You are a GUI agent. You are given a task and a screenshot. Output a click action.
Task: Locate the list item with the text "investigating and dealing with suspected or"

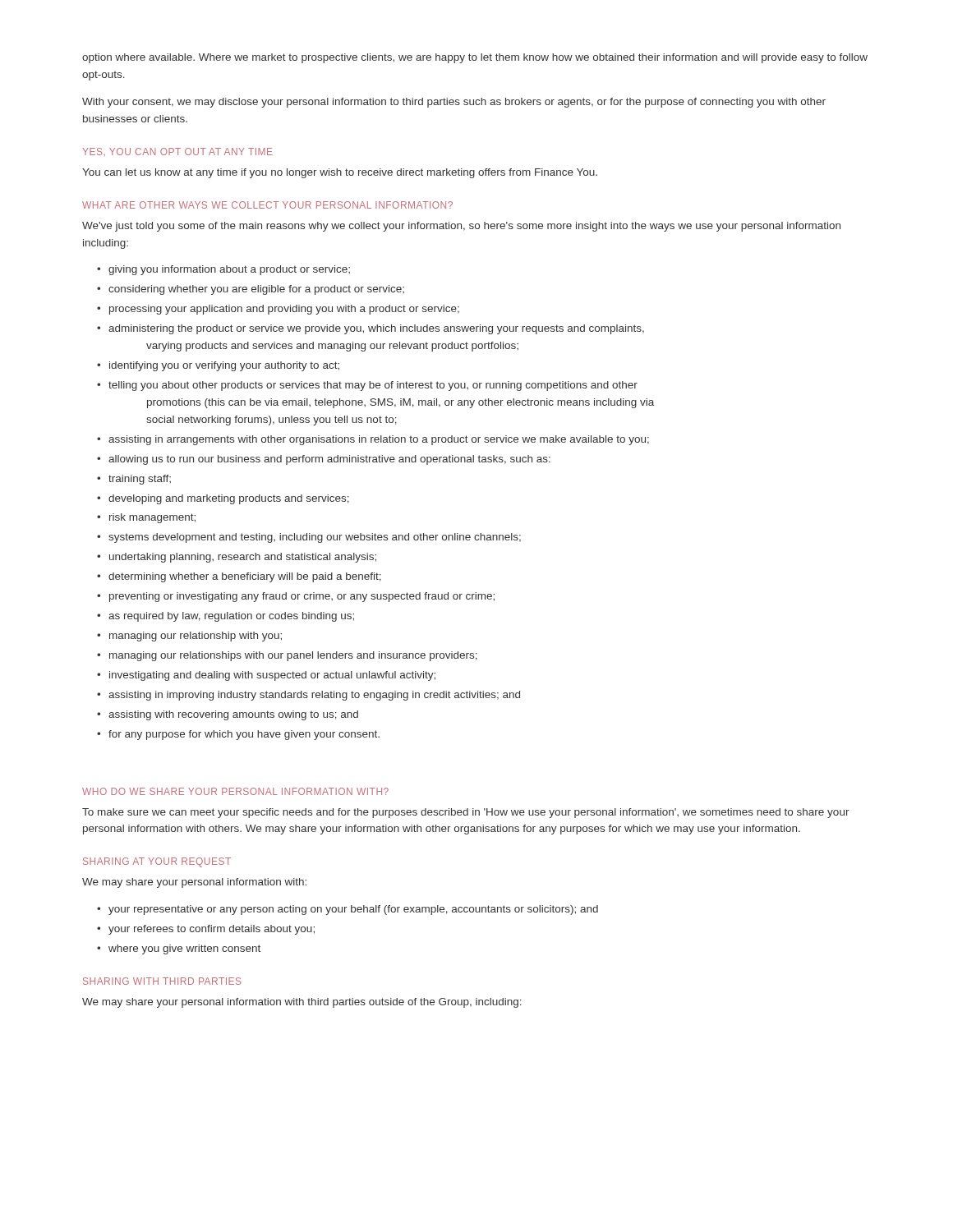tap(272, 675)
